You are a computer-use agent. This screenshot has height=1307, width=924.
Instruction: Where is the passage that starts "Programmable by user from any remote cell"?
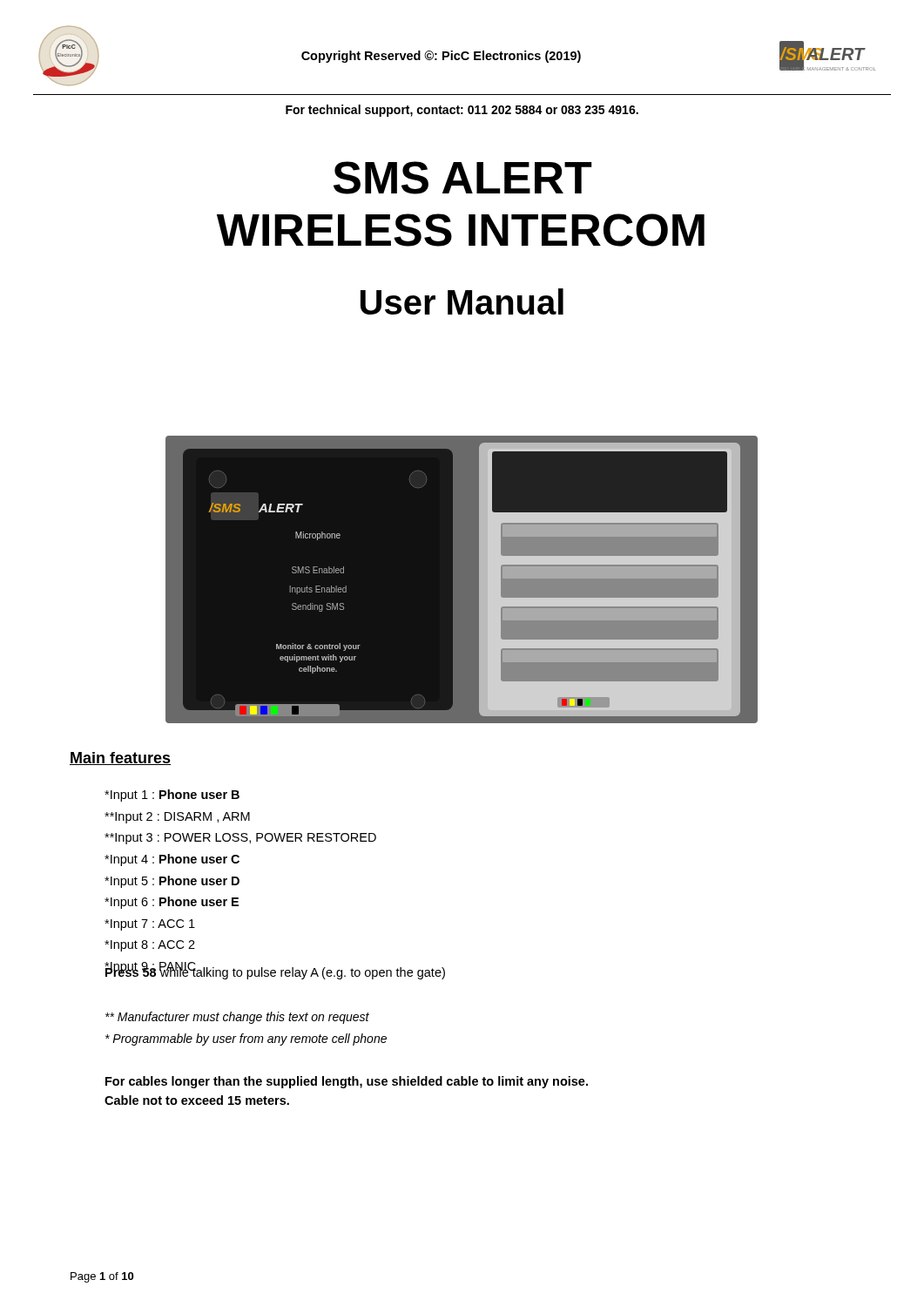point(246,1039)
